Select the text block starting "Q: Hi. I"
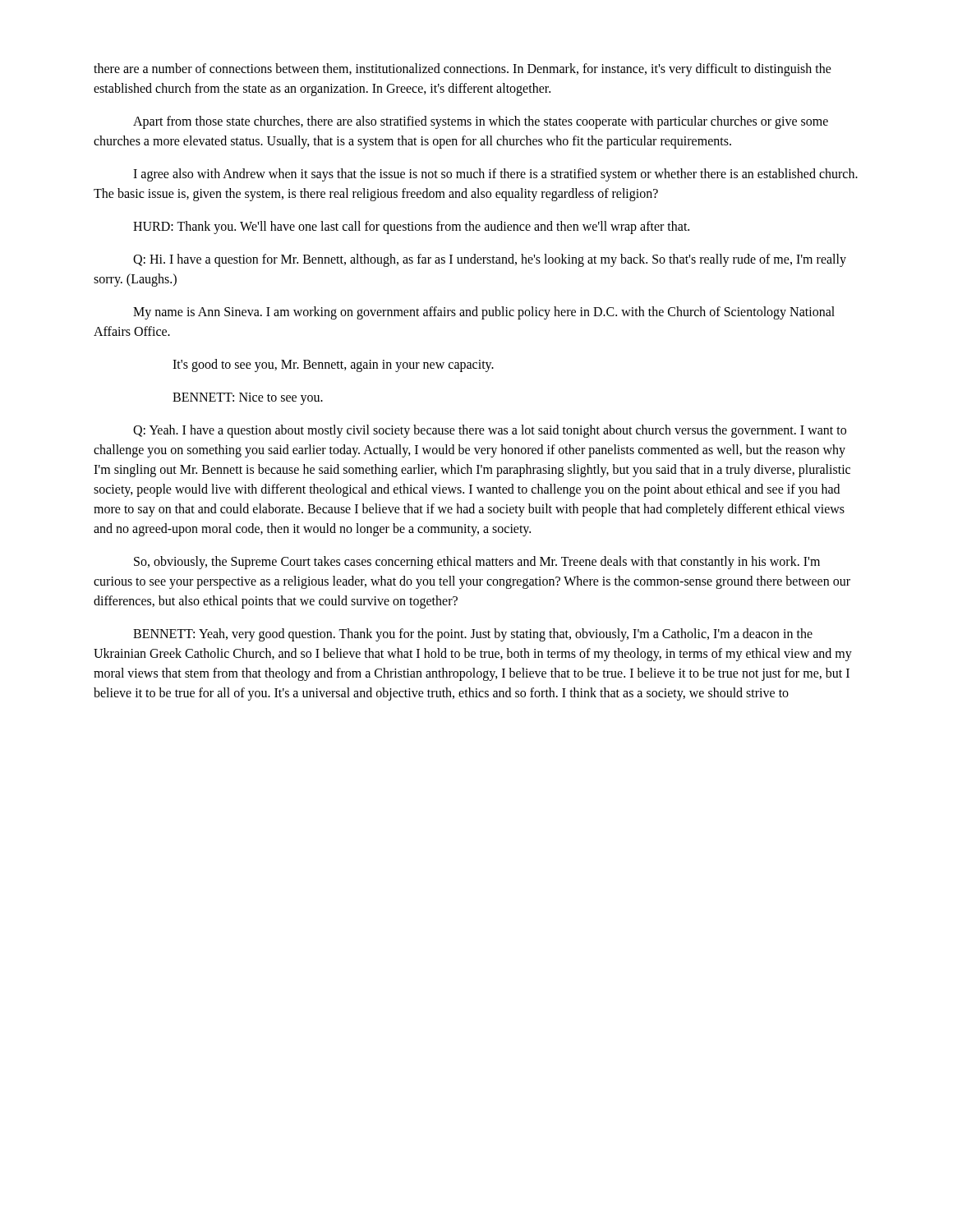This screenshot has width=953, height=1232. tap(476, 269)
